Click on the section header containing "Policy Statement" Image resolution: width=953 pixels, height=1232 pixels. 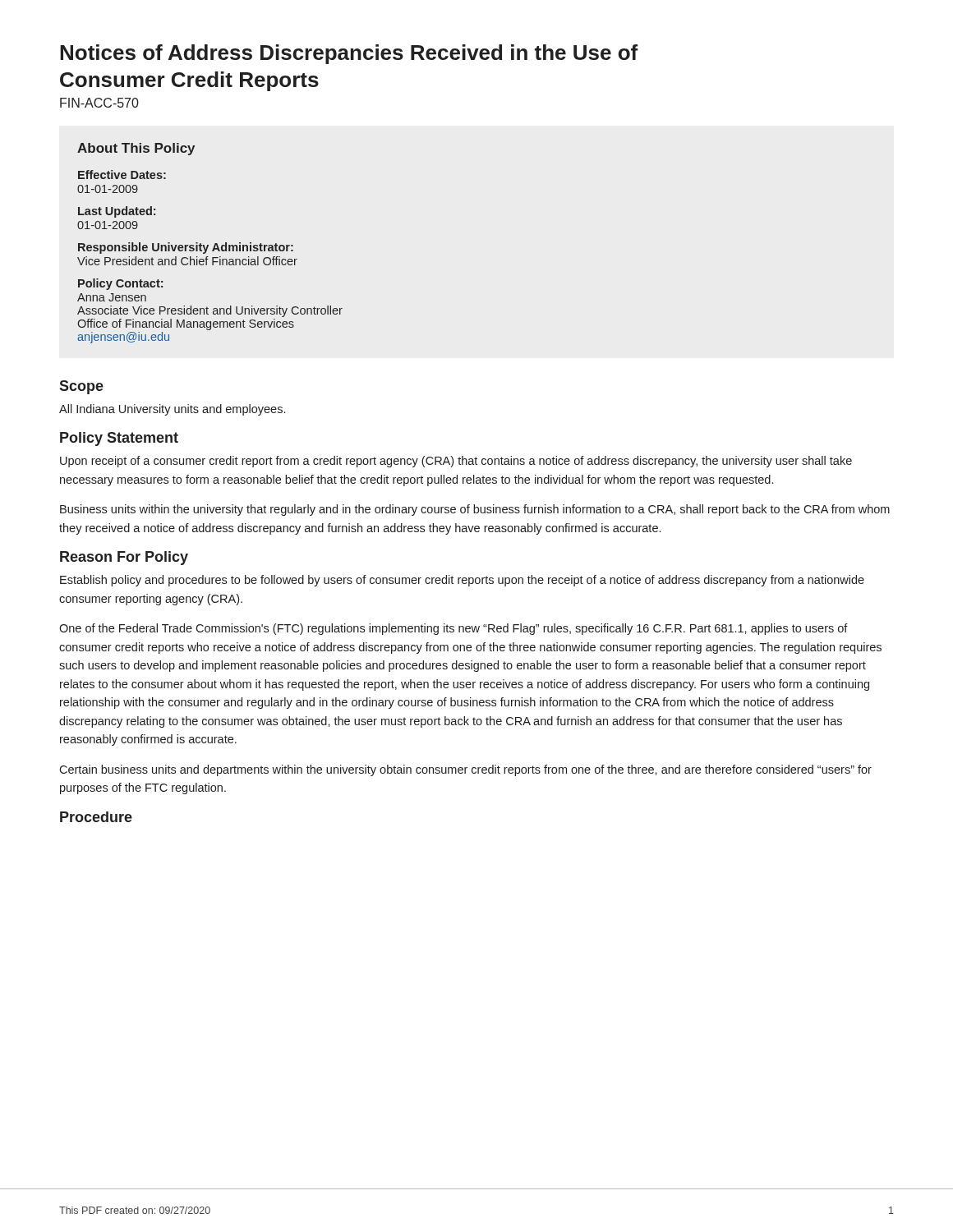pos(119,438)
